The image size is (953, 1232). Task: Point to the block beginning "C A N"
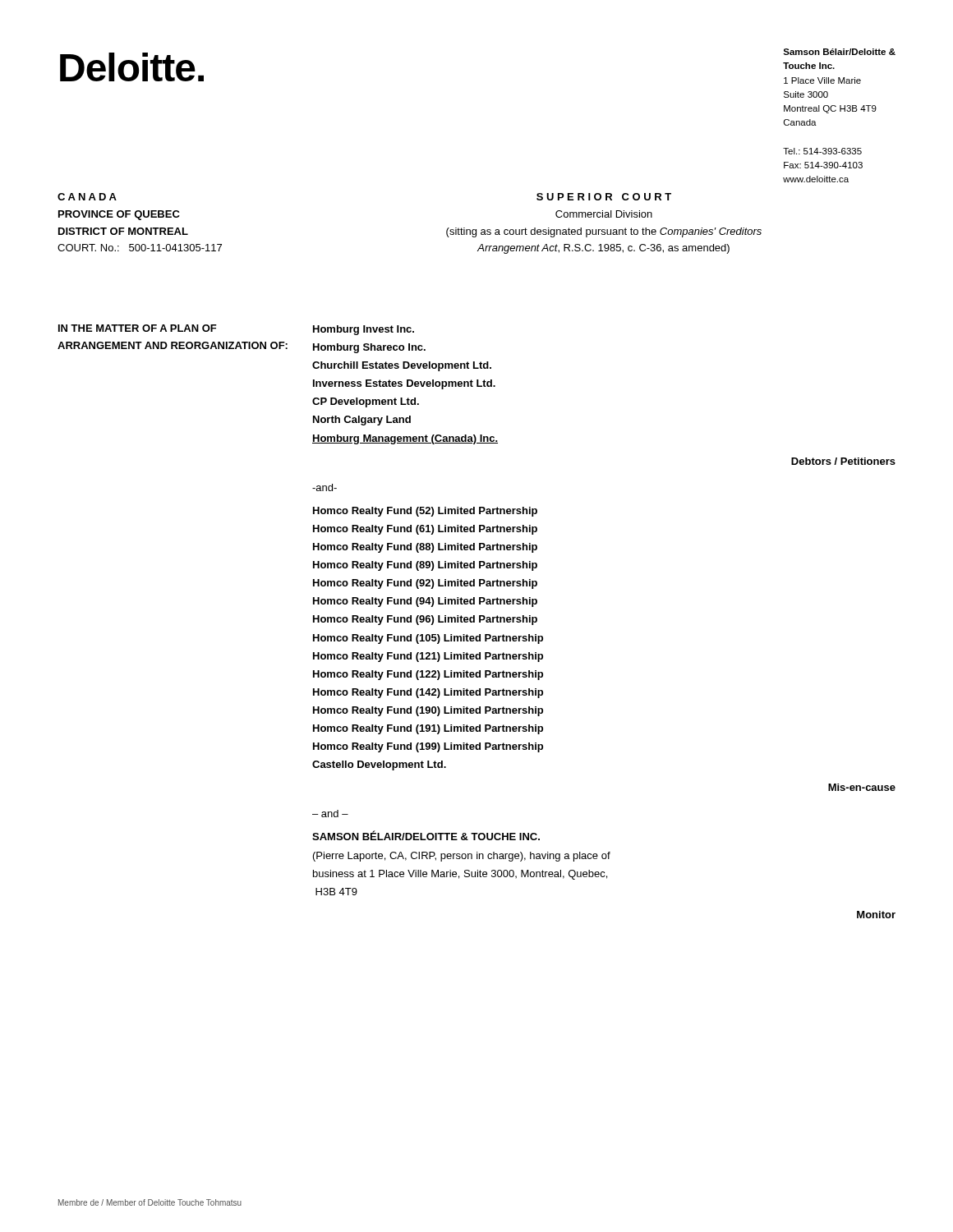tap(140, 222)
